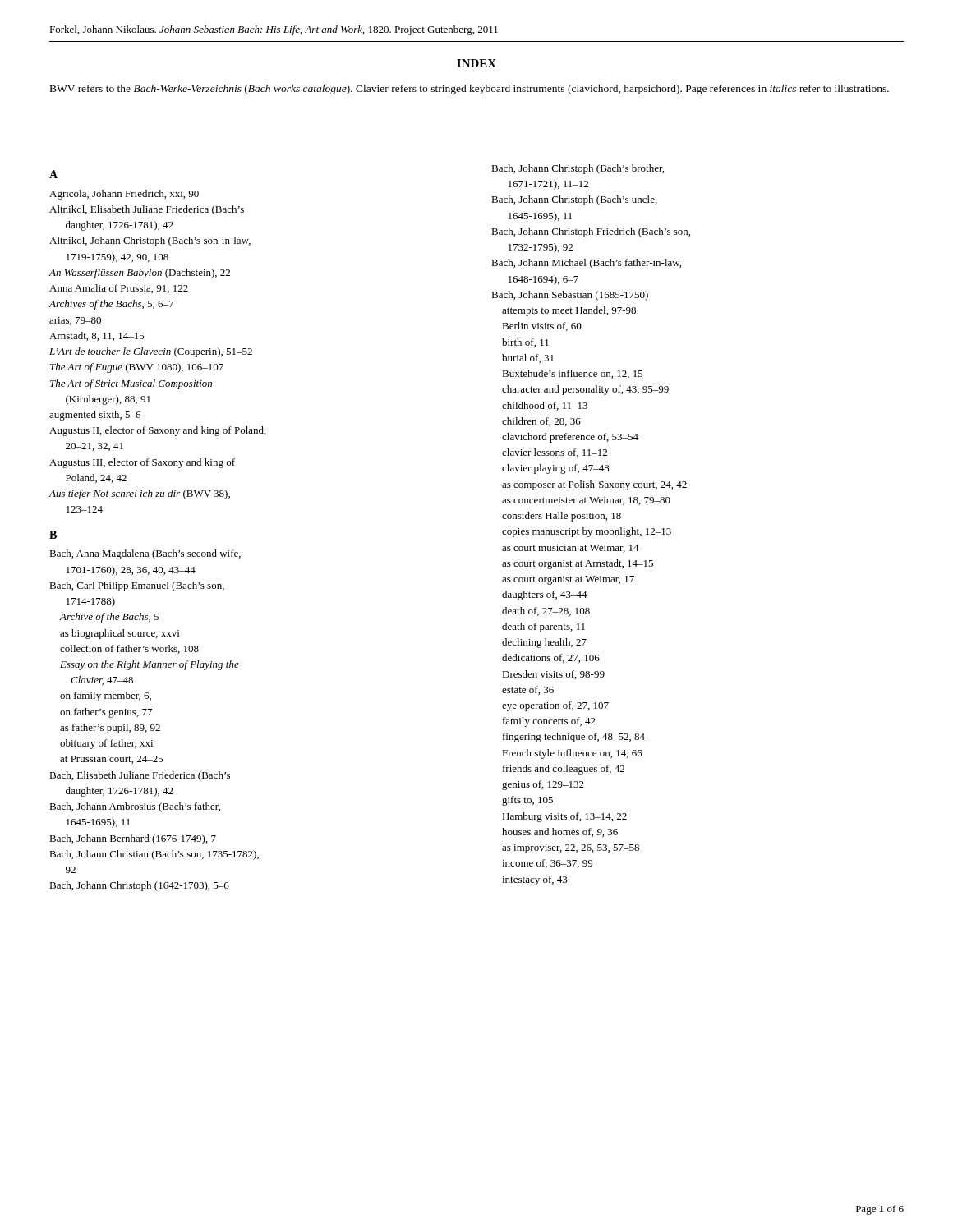Click the passage that begins "An Wasserflüssen Babylon"
Image resolution: width=953 pixels, height=1232 pixels.
(x=140, y=272)
